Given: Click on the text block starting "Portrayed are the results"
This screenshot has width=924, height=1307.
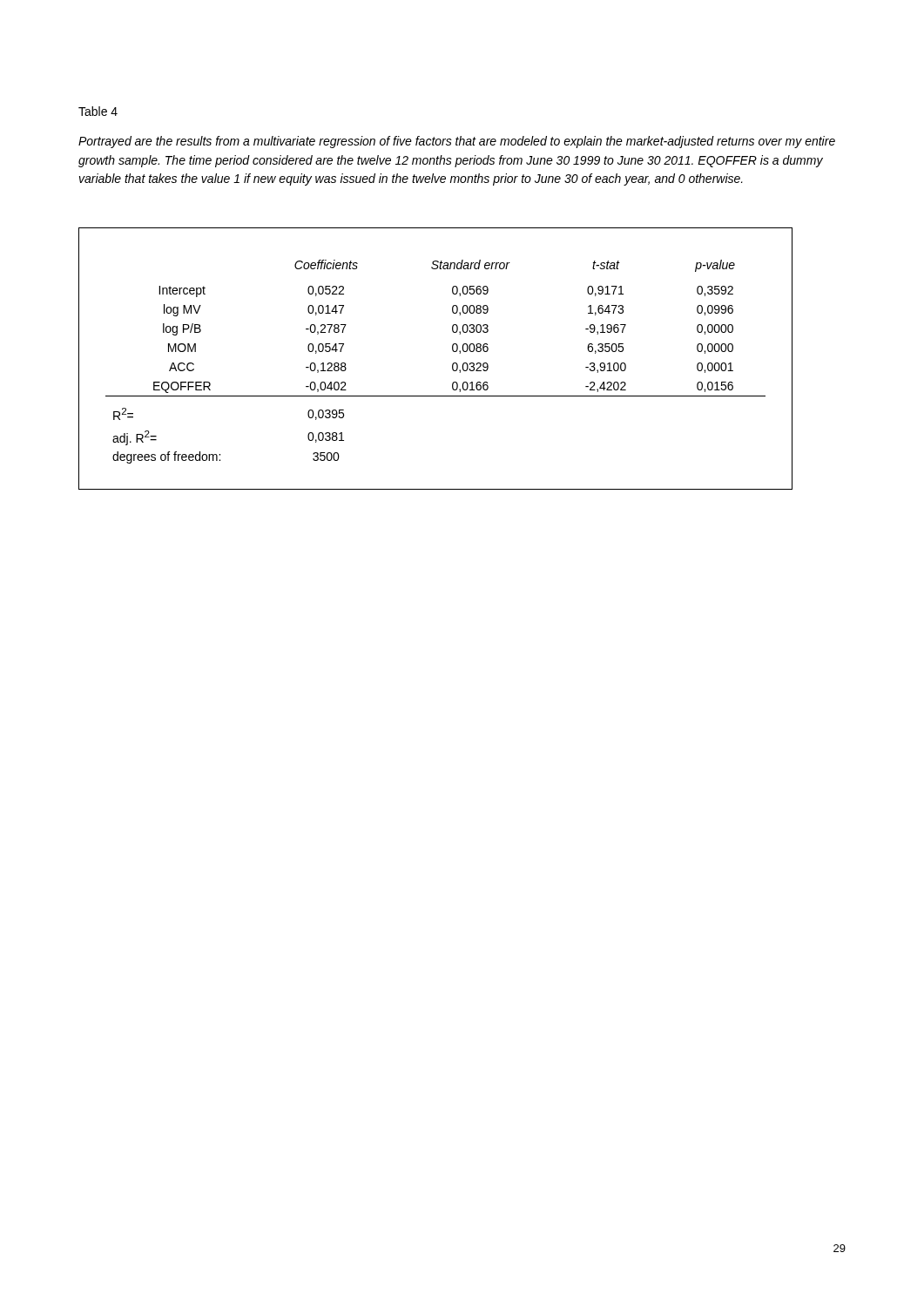Looking at the screenshot, I should pos(457,160).
